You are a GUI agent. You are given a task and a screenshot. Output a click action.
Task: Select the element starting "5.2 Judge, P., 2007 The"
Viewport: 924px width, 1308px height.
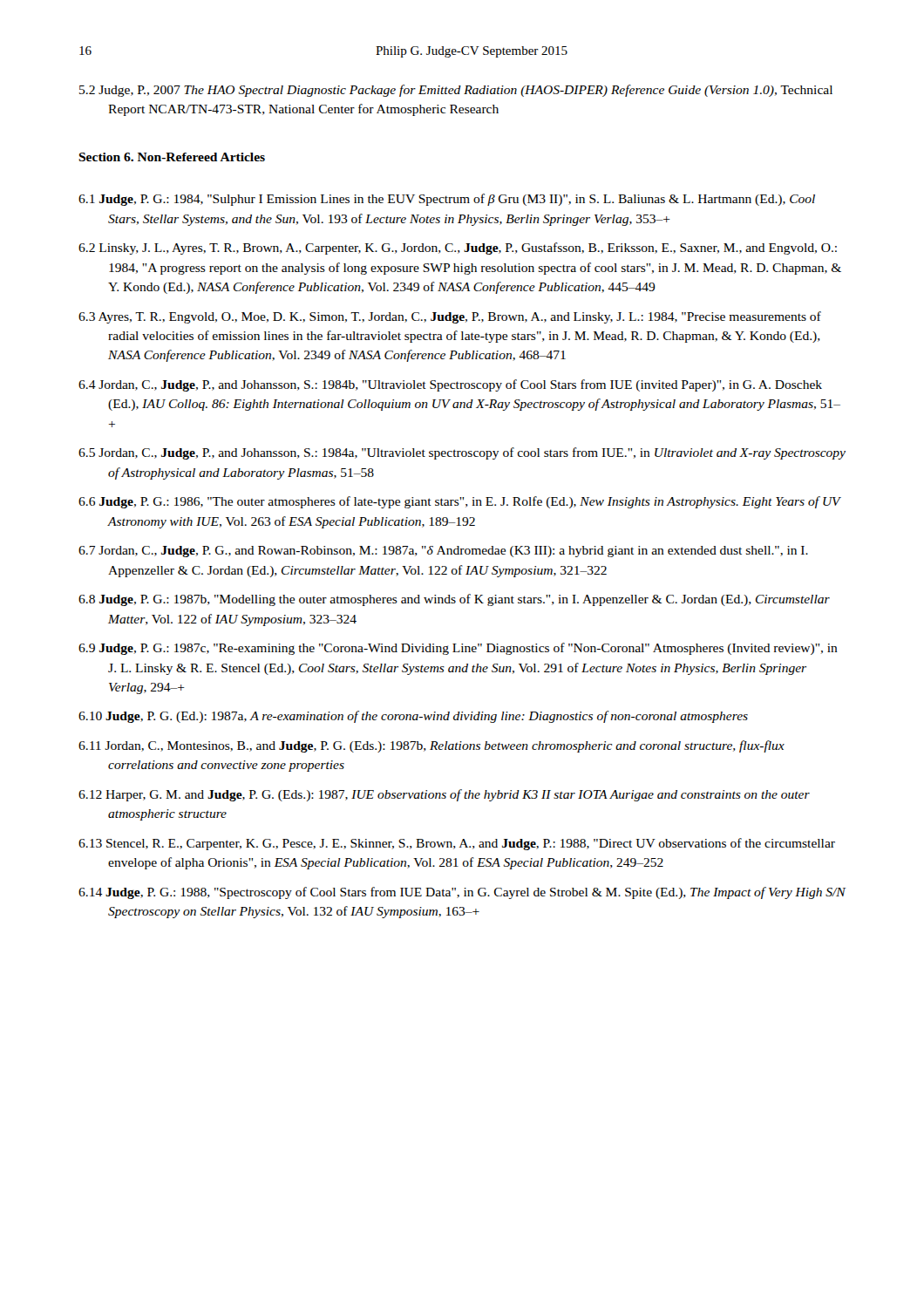click(456, 99)
